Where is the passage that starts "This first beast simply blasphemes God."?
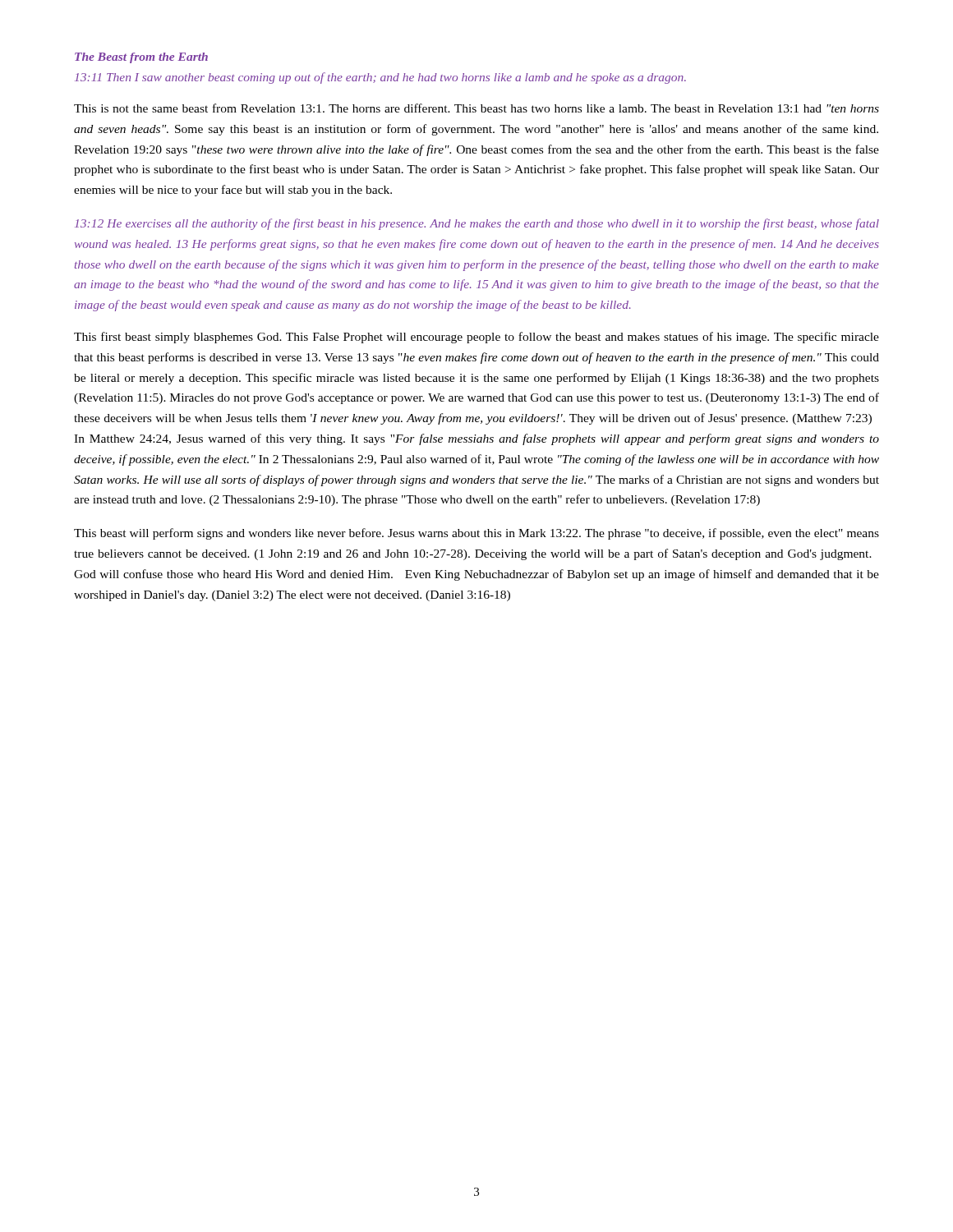This screenshot has width=953, height=1232. [476, 418]
